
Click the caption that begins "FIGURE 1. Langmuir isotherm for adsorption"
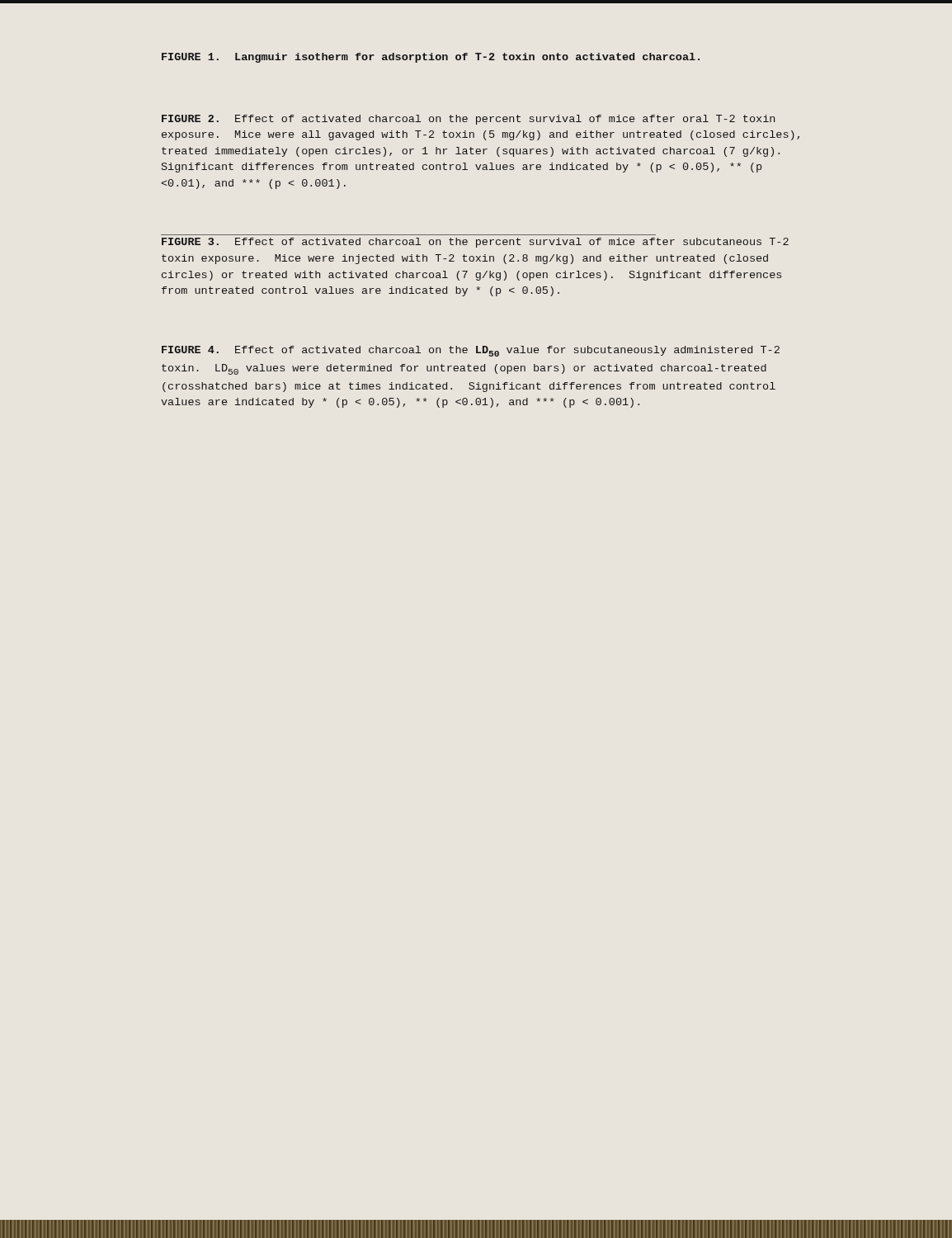pos(432,57)
